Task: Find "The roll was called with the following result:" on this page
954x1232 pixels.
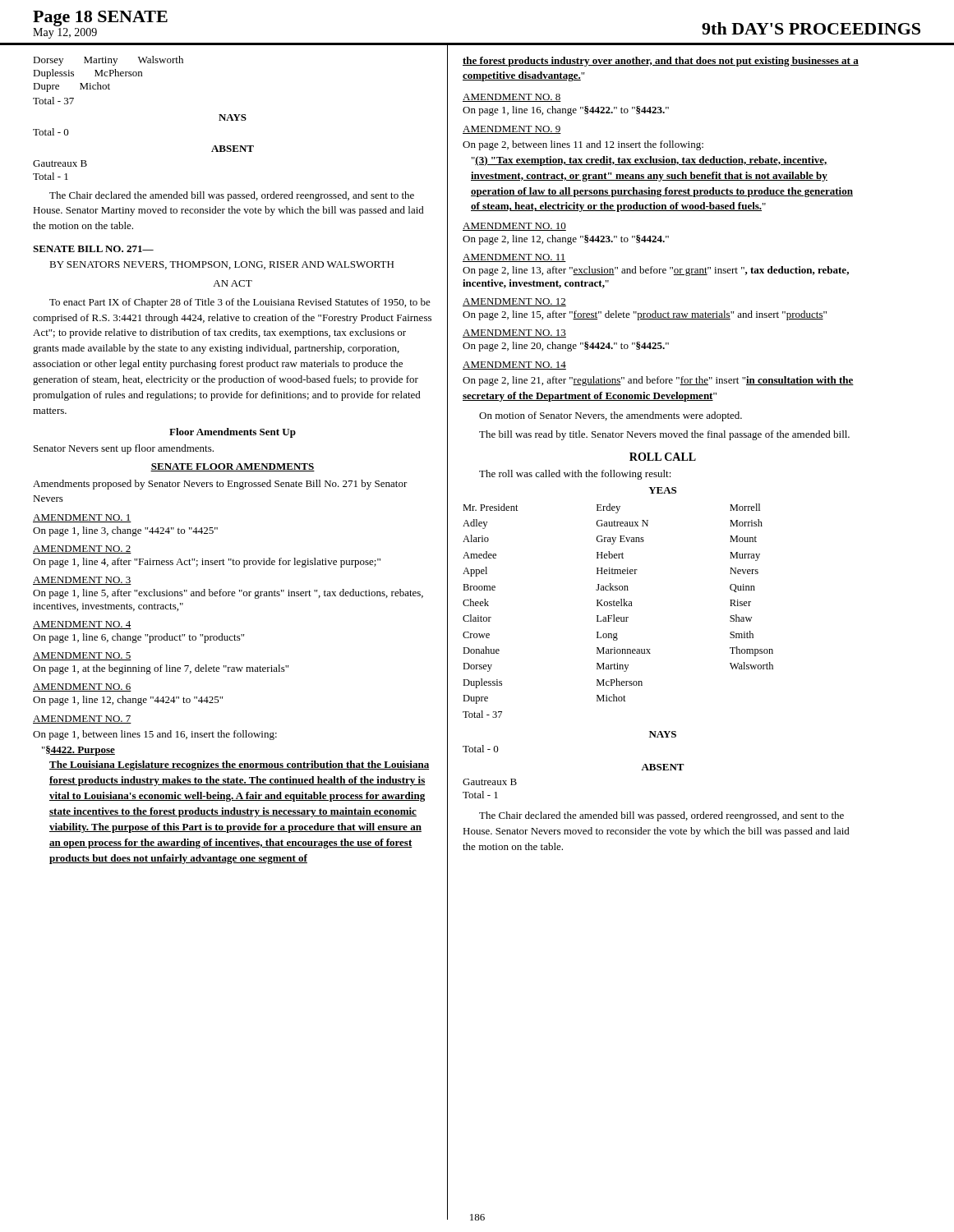Action: point(575,473)
